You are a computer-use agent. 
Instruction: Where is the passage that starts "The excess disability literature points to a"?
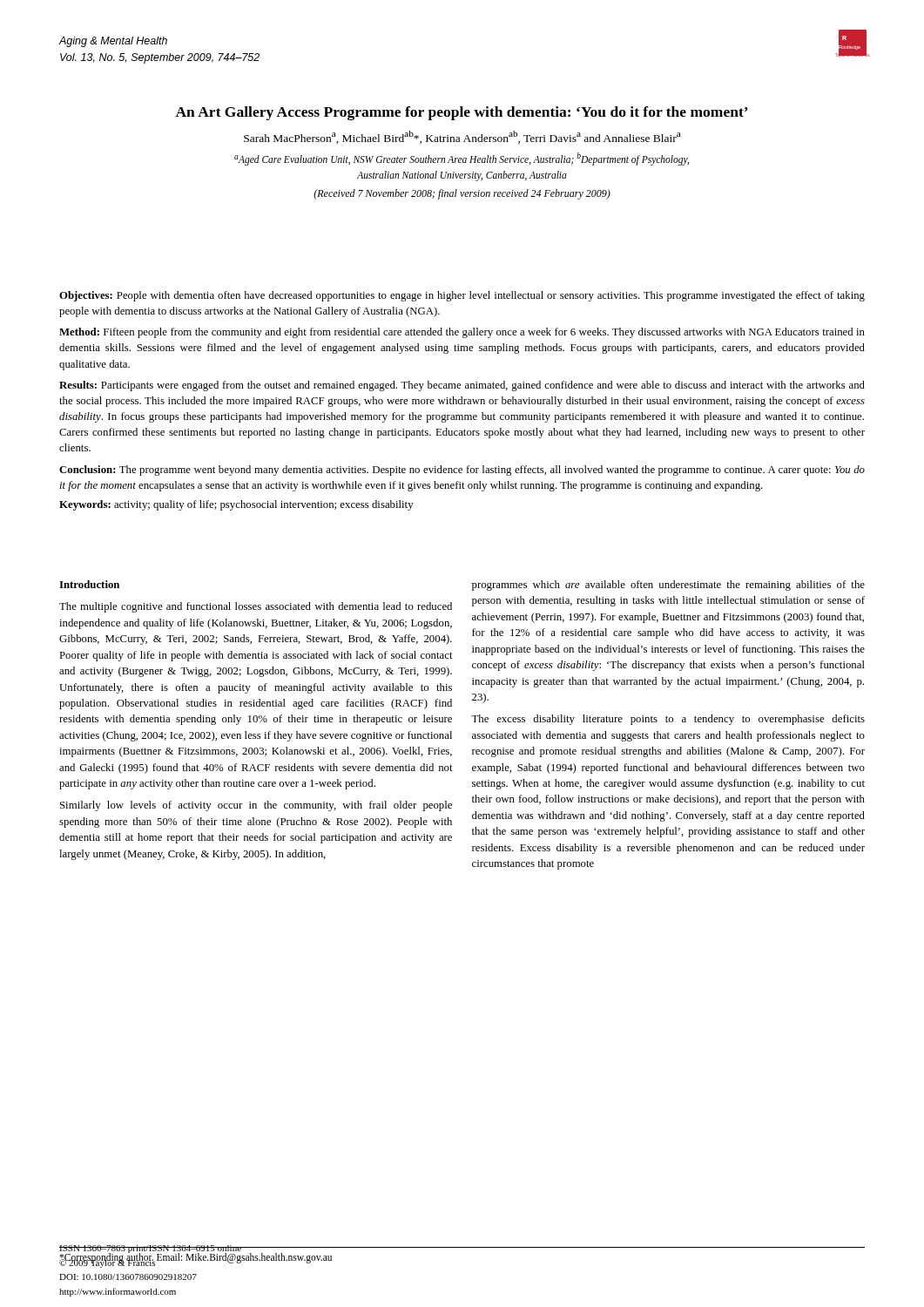tap(668, 791)
